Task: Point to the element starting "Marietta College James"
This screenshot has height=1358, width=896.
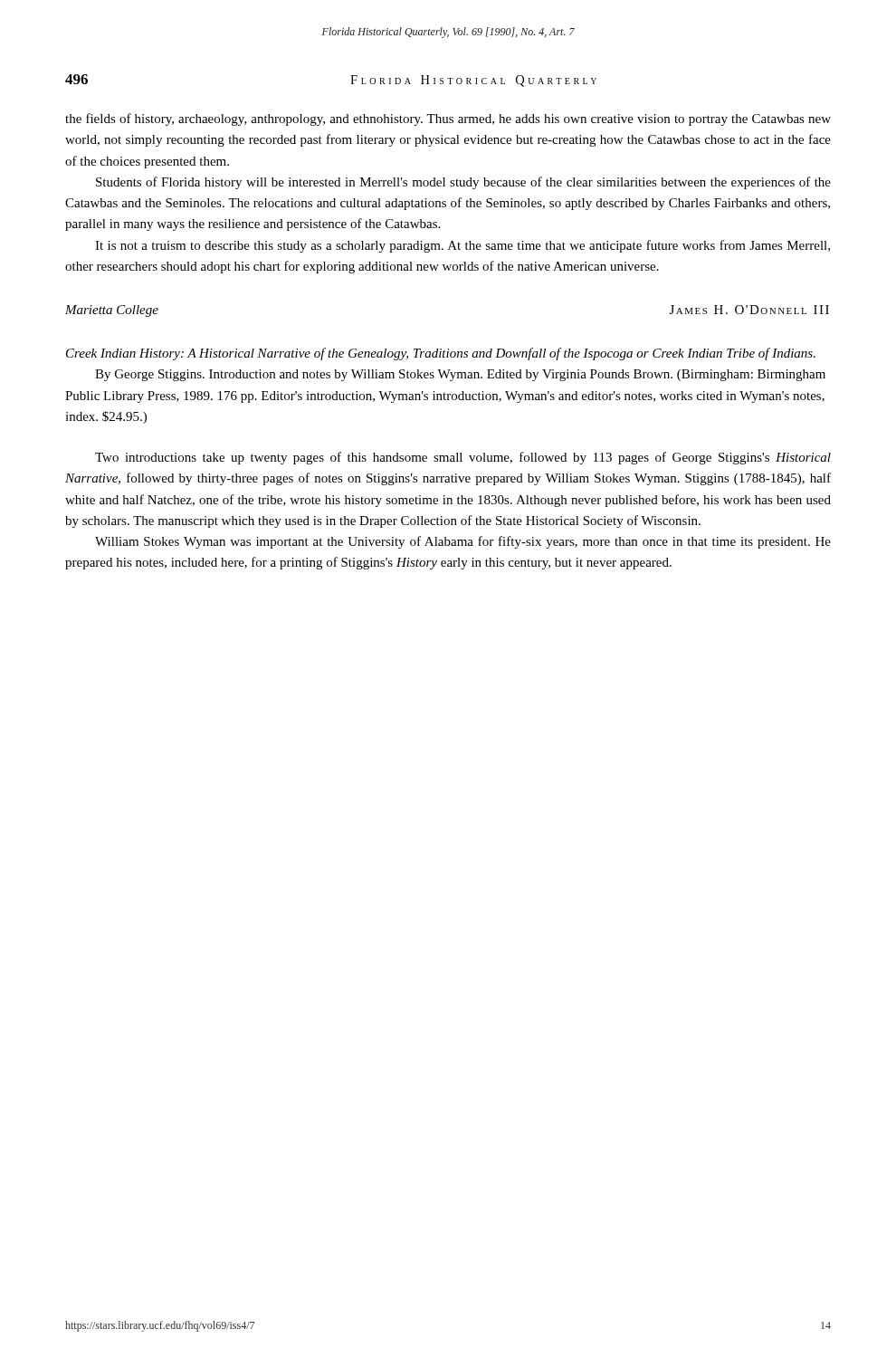Action: (126, 311)
